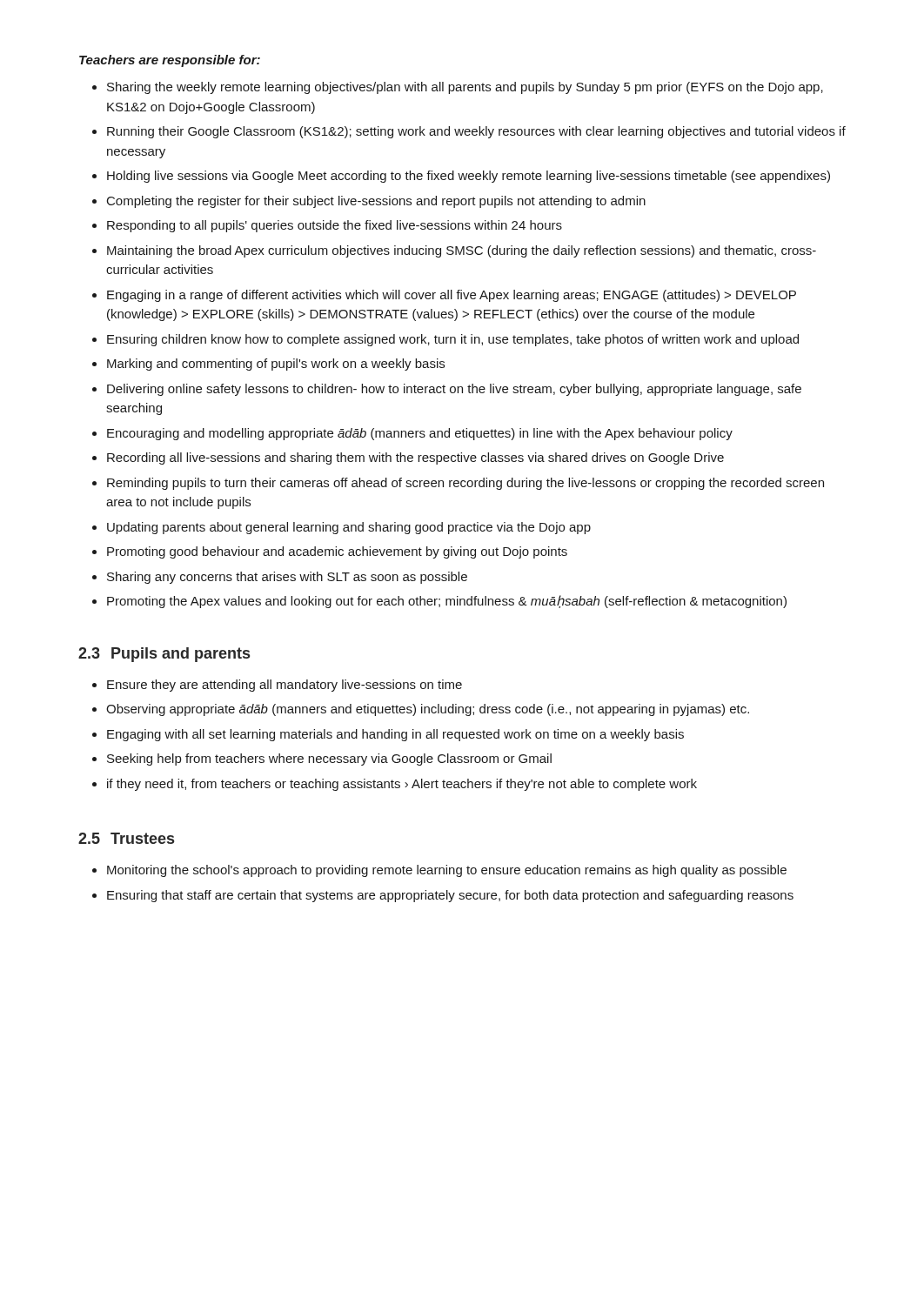The height and width of the screenshot is (1305, 924).
Task: Locate the list item that reads "Responding to all pupils' queries"
Action: coord(476,226)
